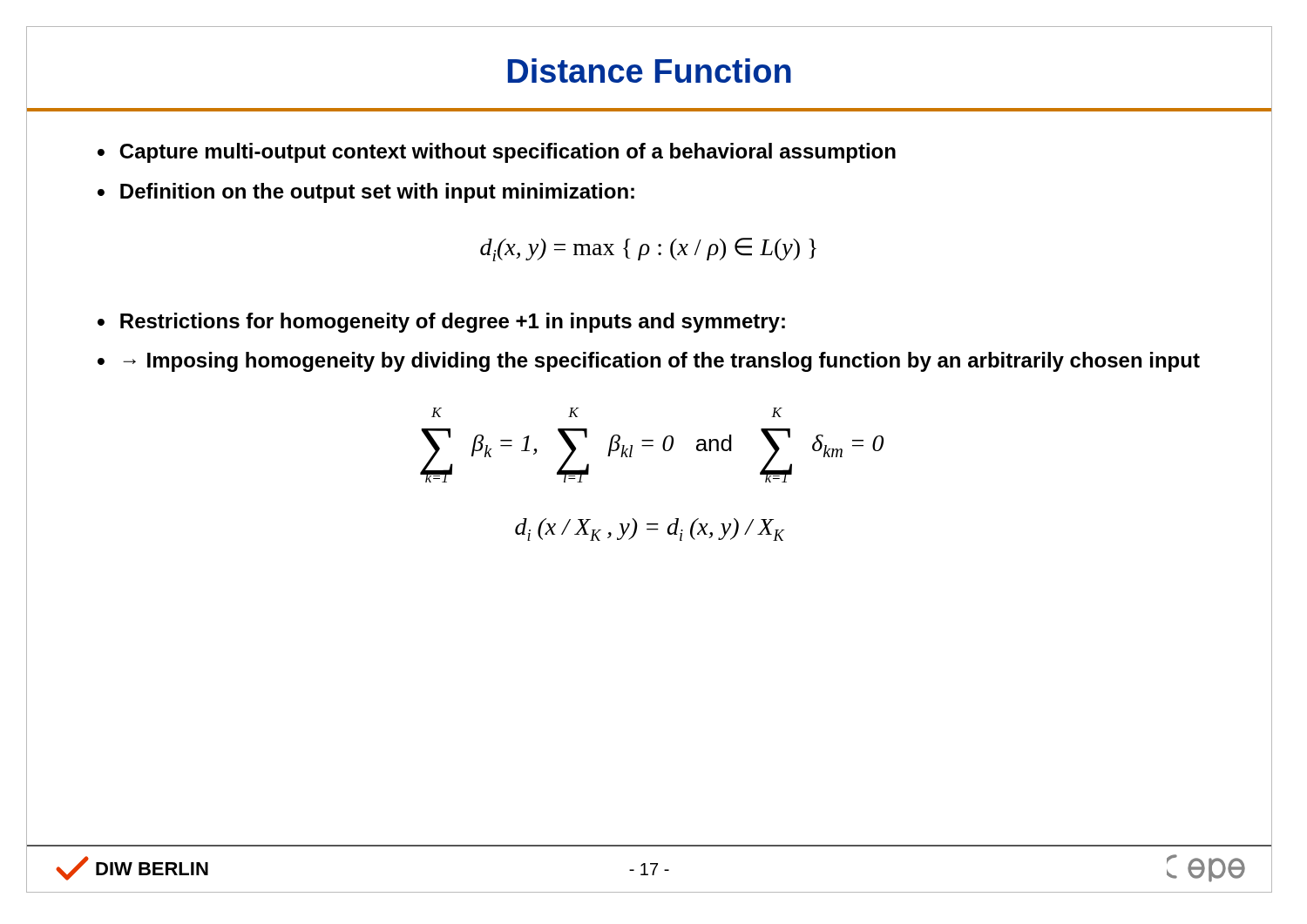
Task: Navigate to the block starting "• Definition on"
Action: (366, 192)
